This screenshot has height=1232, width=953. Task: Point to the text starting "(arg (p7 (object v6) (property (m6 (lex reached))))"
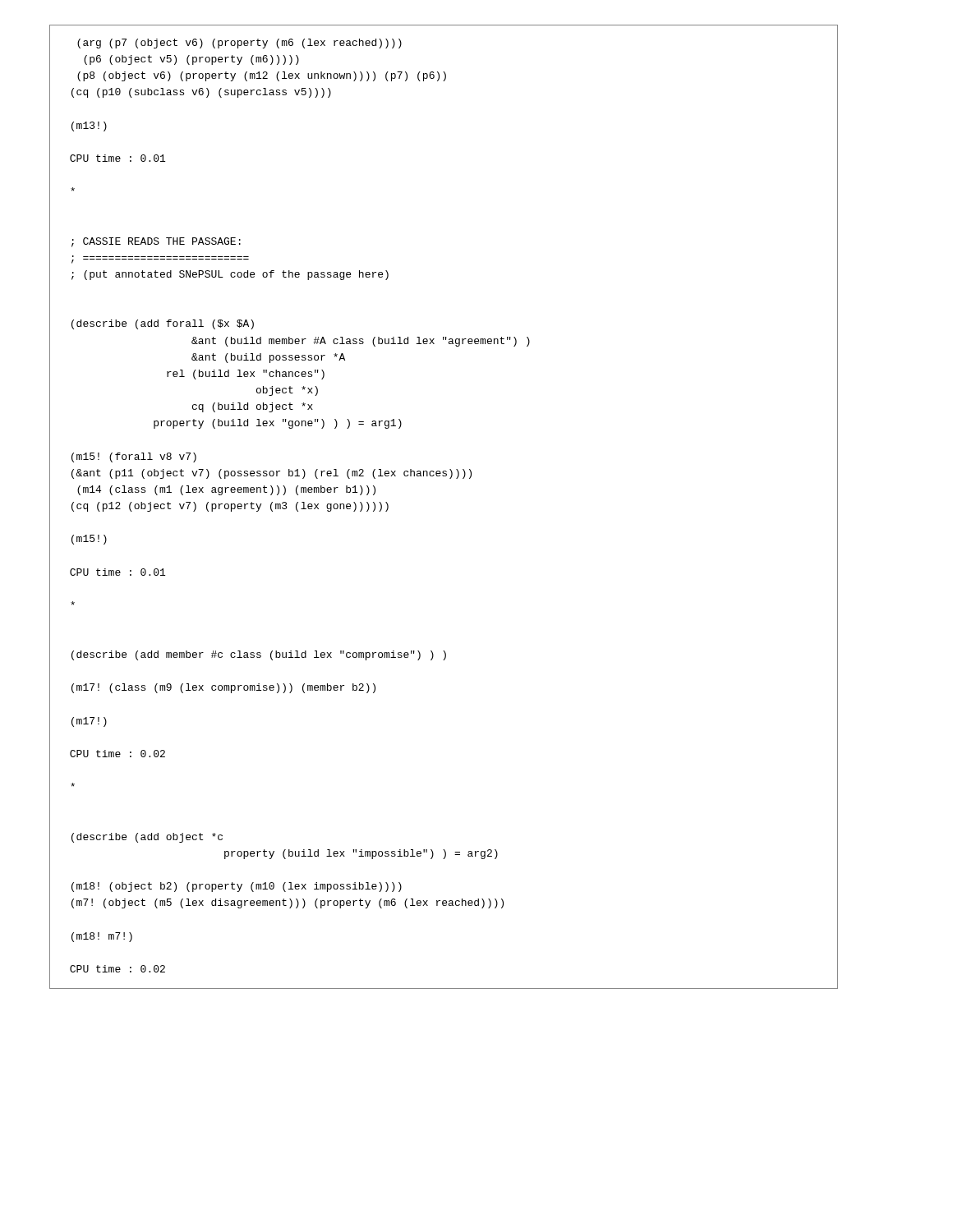point(239,44)
